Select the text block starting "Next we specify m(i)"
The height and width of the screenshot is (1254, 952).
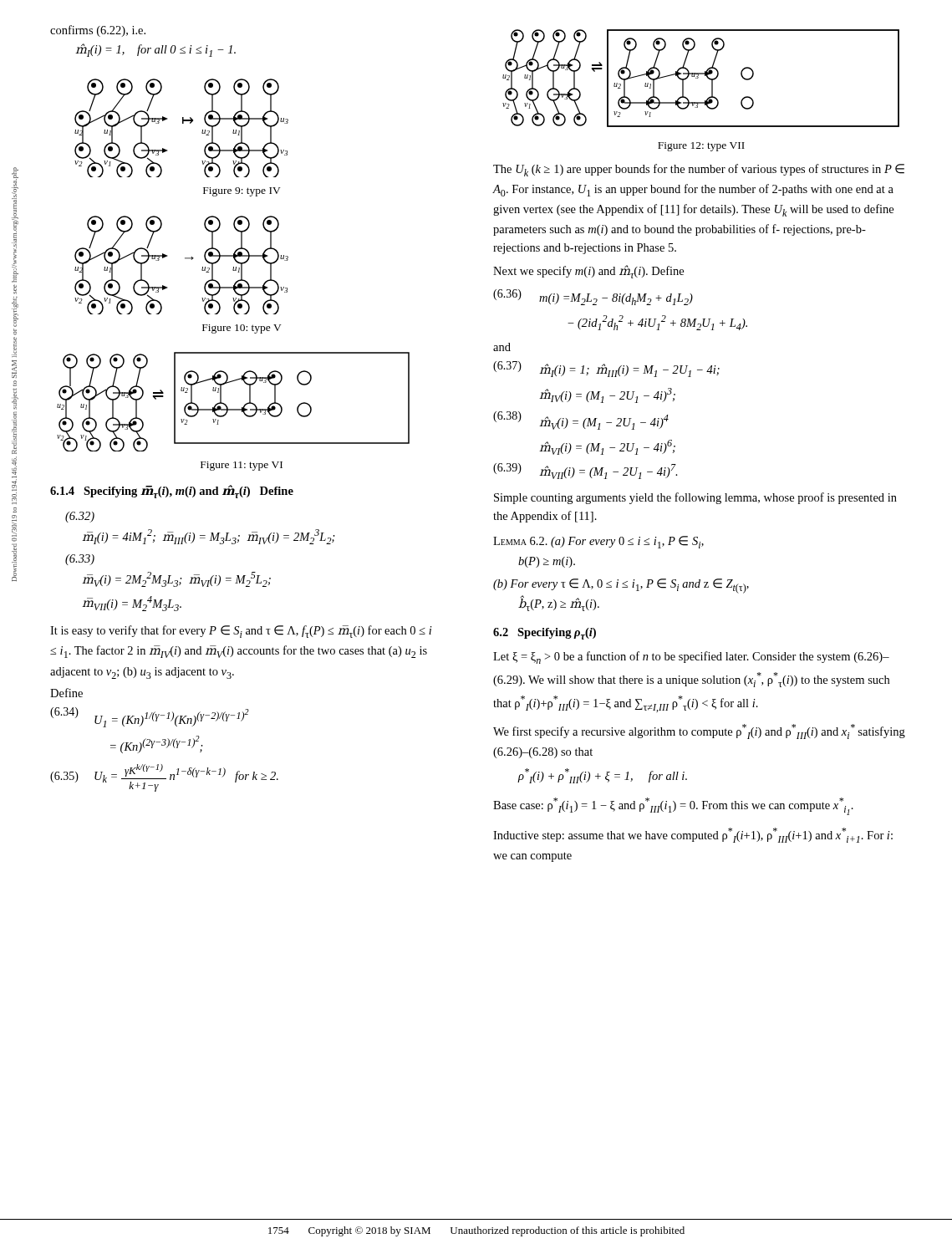pos(589,272)
